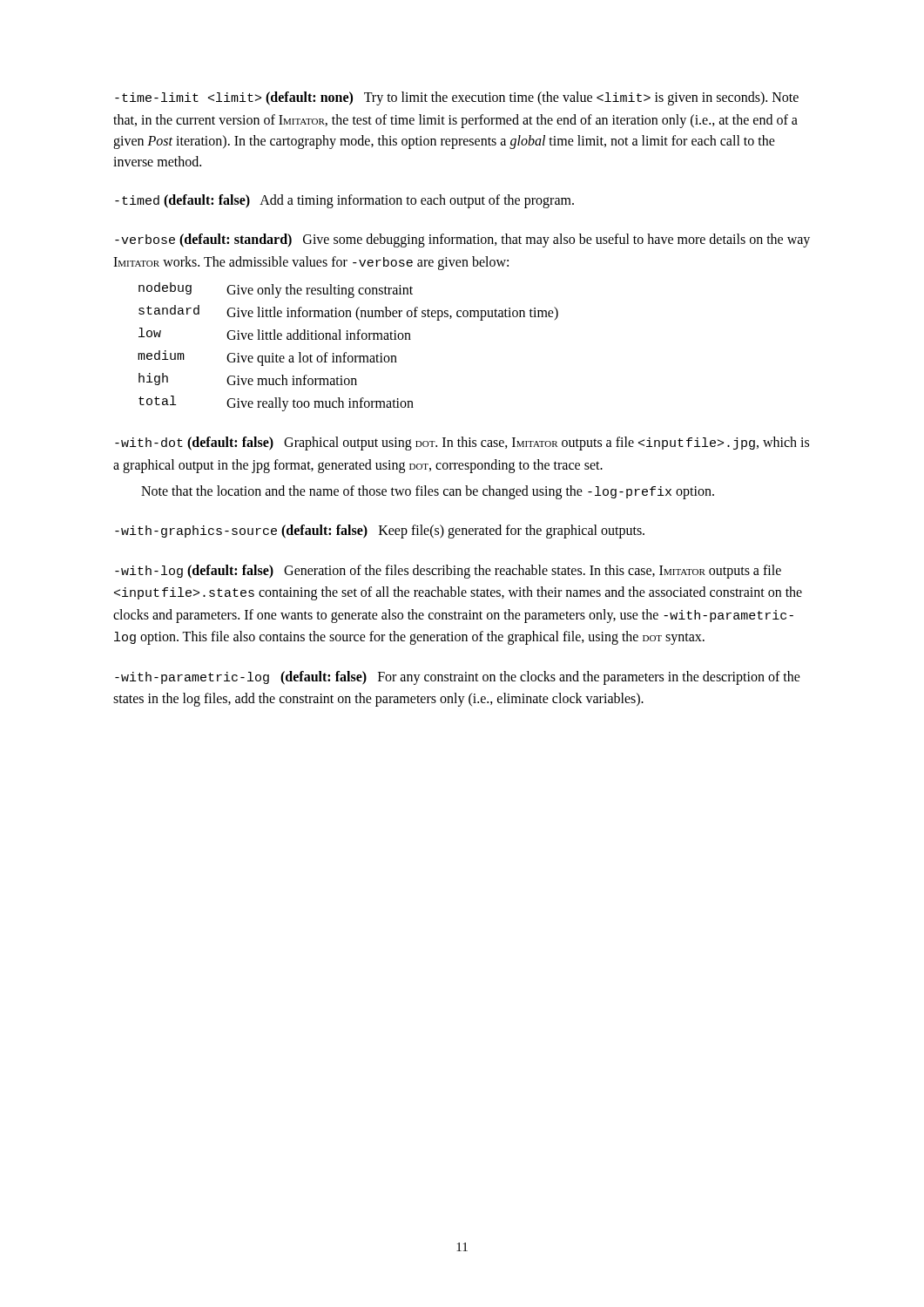Click the passage that begins "-verbose (default: standard) Give some debugging information, that"
This screenshot has height=1307, width=924.
(x=462, y=322)
